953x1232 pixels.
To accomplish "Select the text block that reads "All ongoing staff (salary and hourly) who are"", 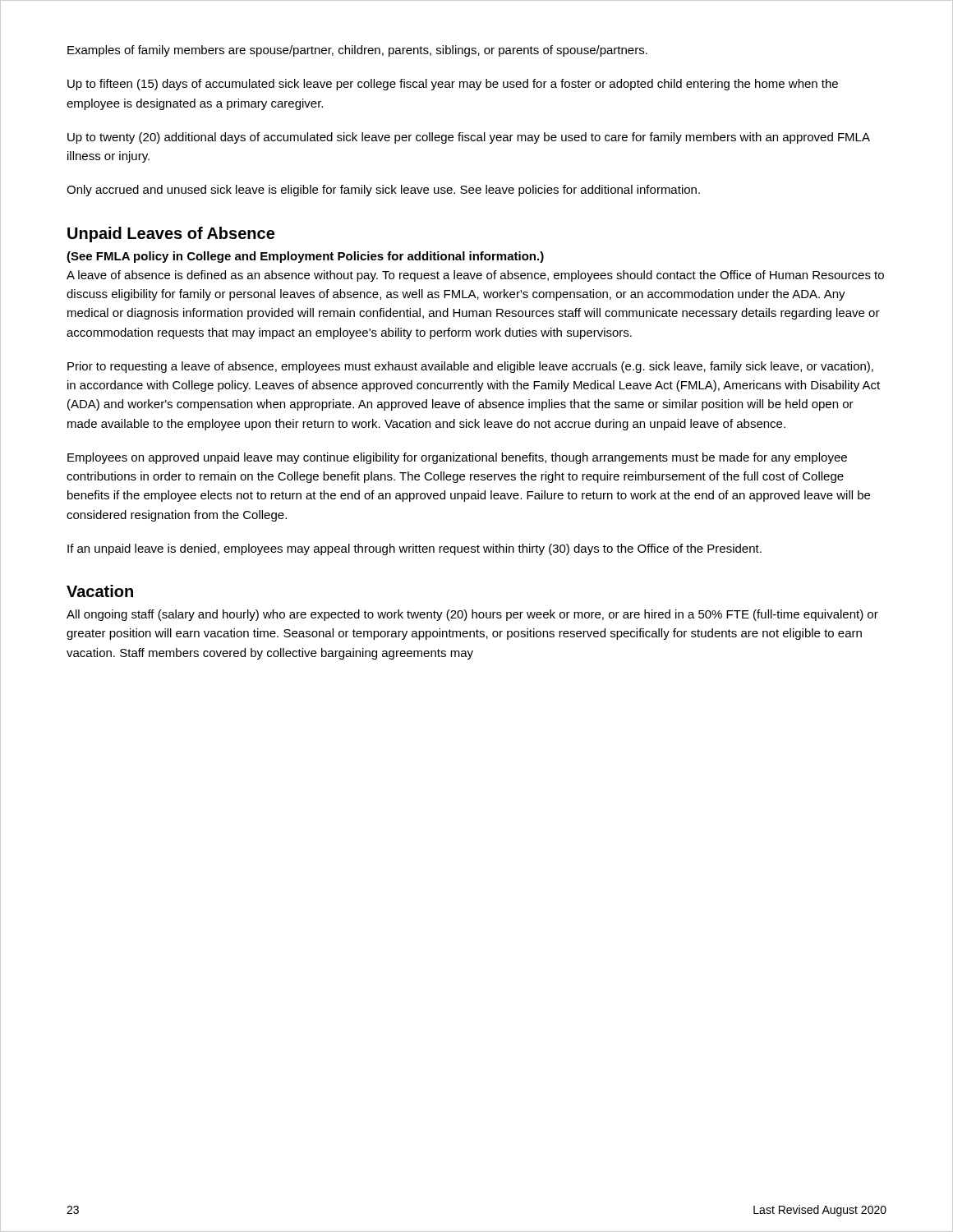I will (x=472, y=633).
